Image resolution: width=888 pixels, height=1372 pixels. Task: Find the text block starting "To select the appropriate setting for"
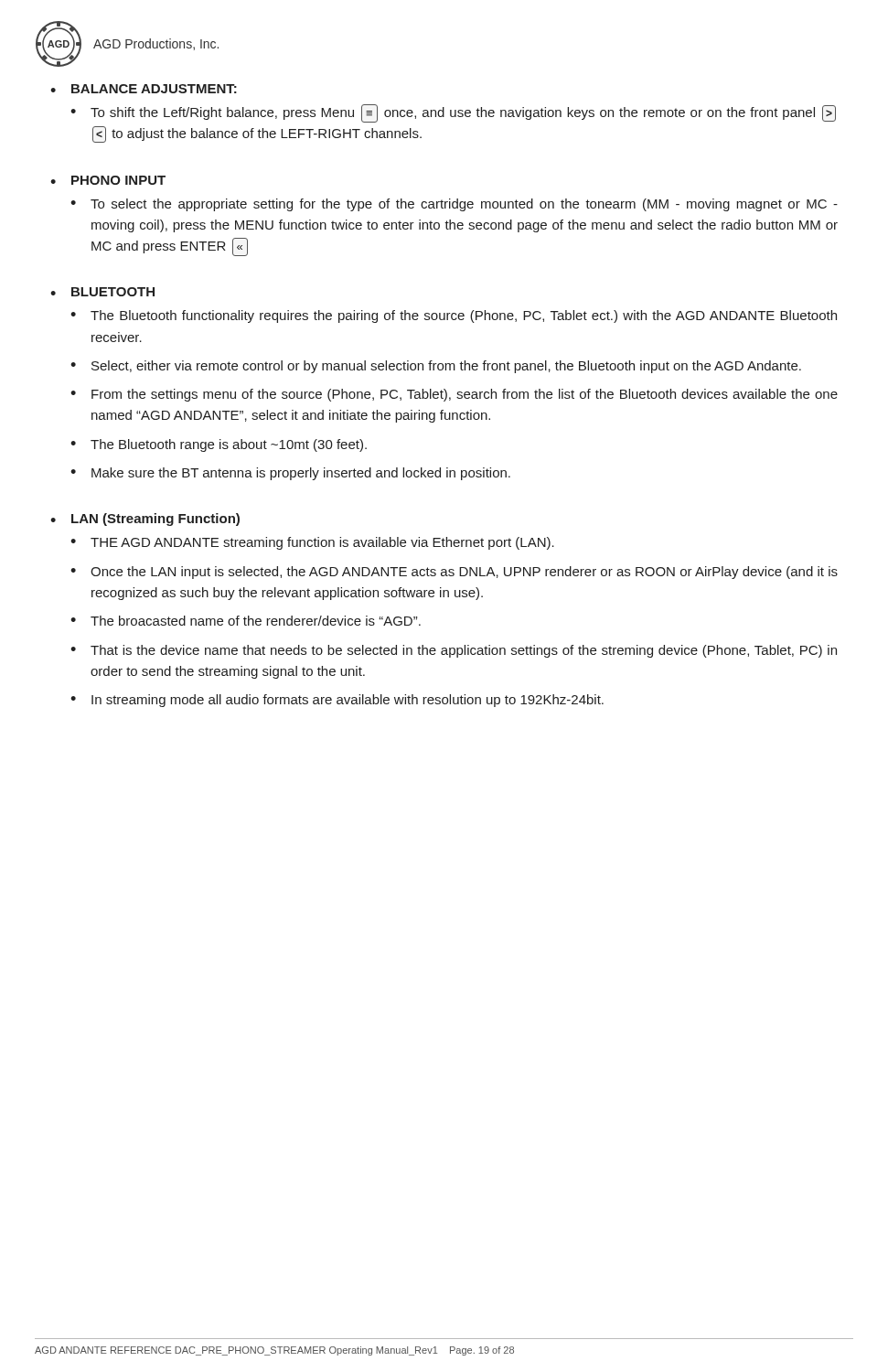(464, 226)
